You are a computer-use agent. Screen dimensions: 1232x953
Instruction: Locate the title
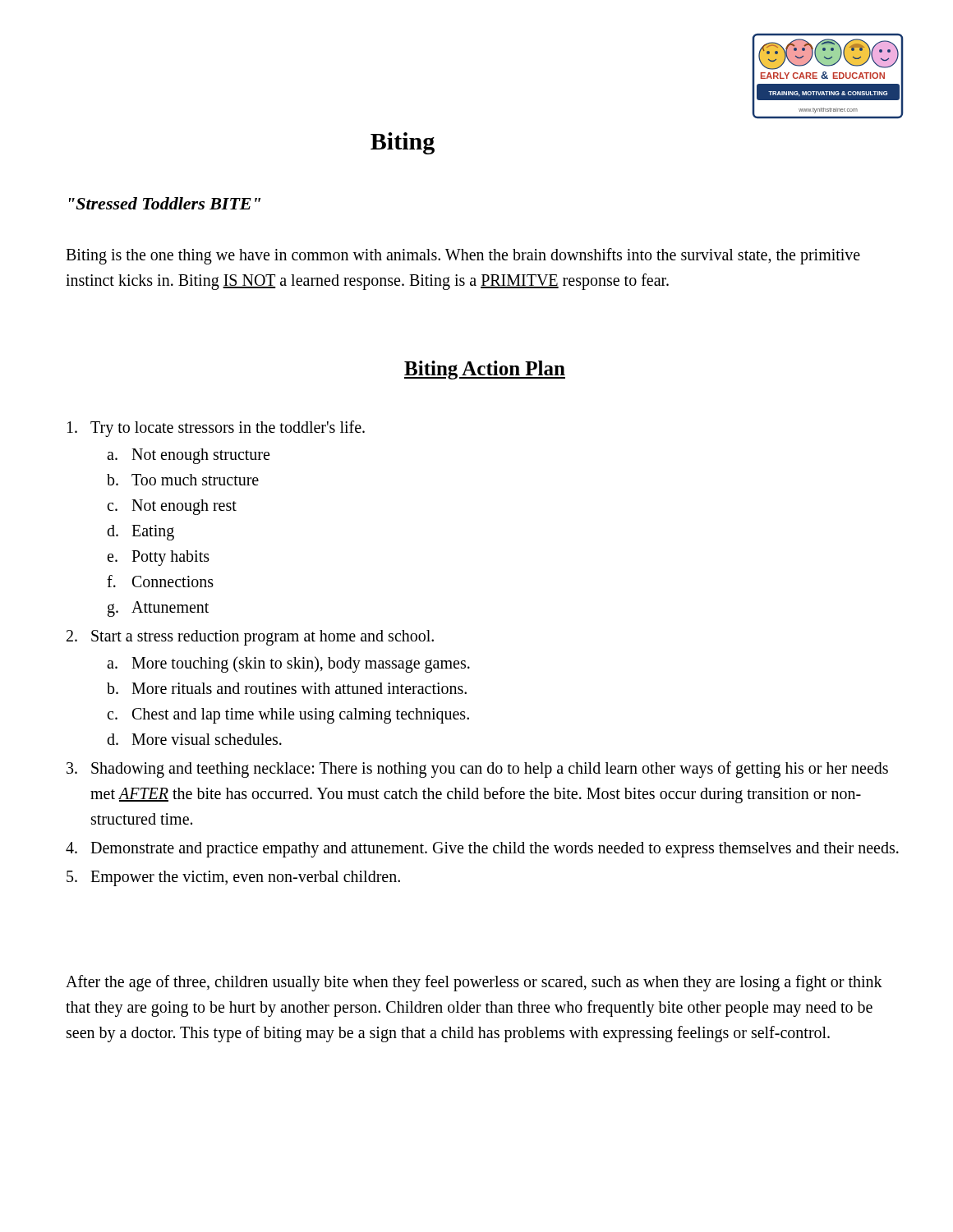(x=403, y=141)
